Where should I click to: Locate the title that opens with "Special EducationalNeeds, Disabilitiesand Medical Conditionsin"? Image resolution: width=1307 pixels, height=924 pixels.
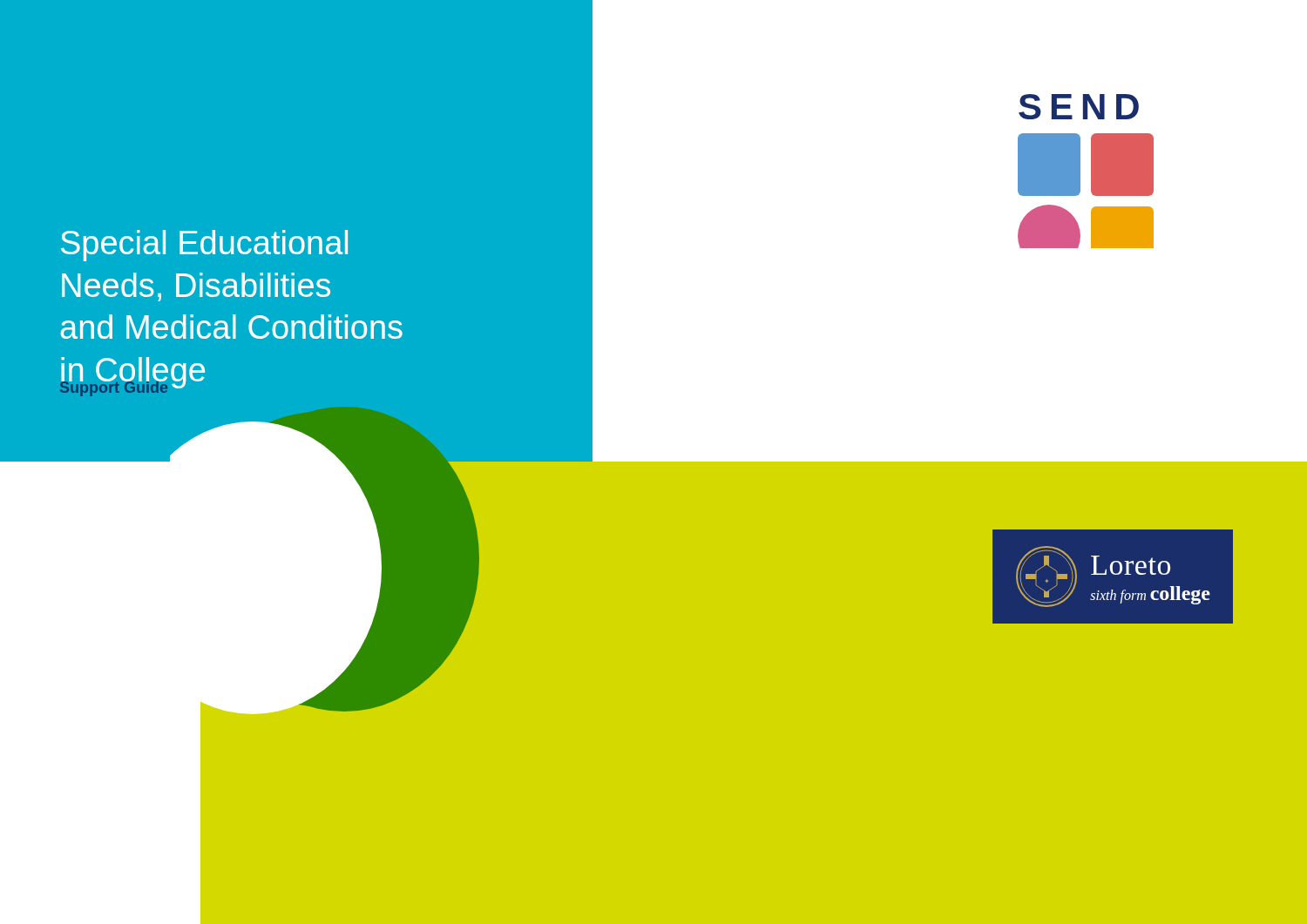[x=303, y=307]
